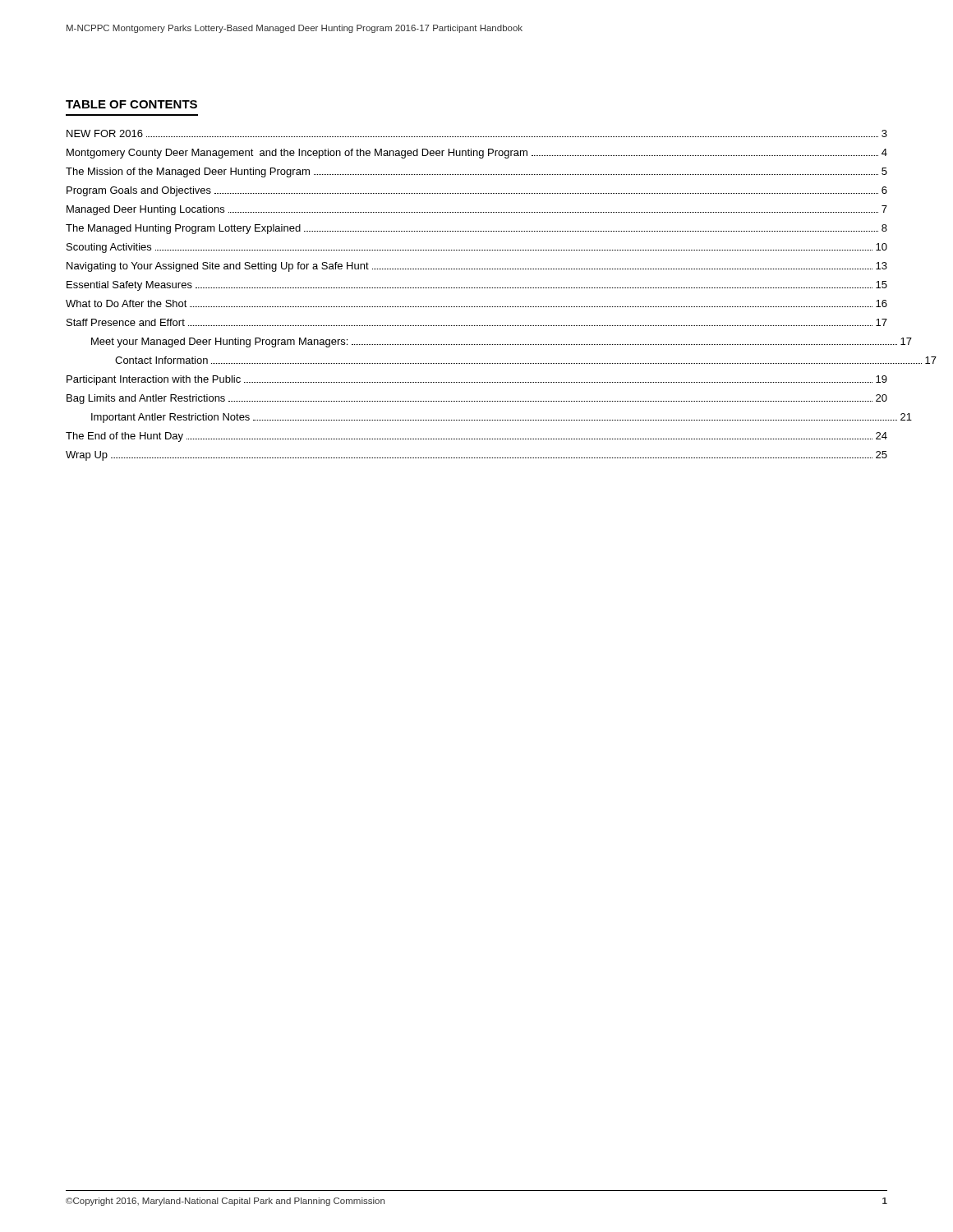
Task: Select the title that says "TABLE OF CONTENTS"
Action: (132, 106)
